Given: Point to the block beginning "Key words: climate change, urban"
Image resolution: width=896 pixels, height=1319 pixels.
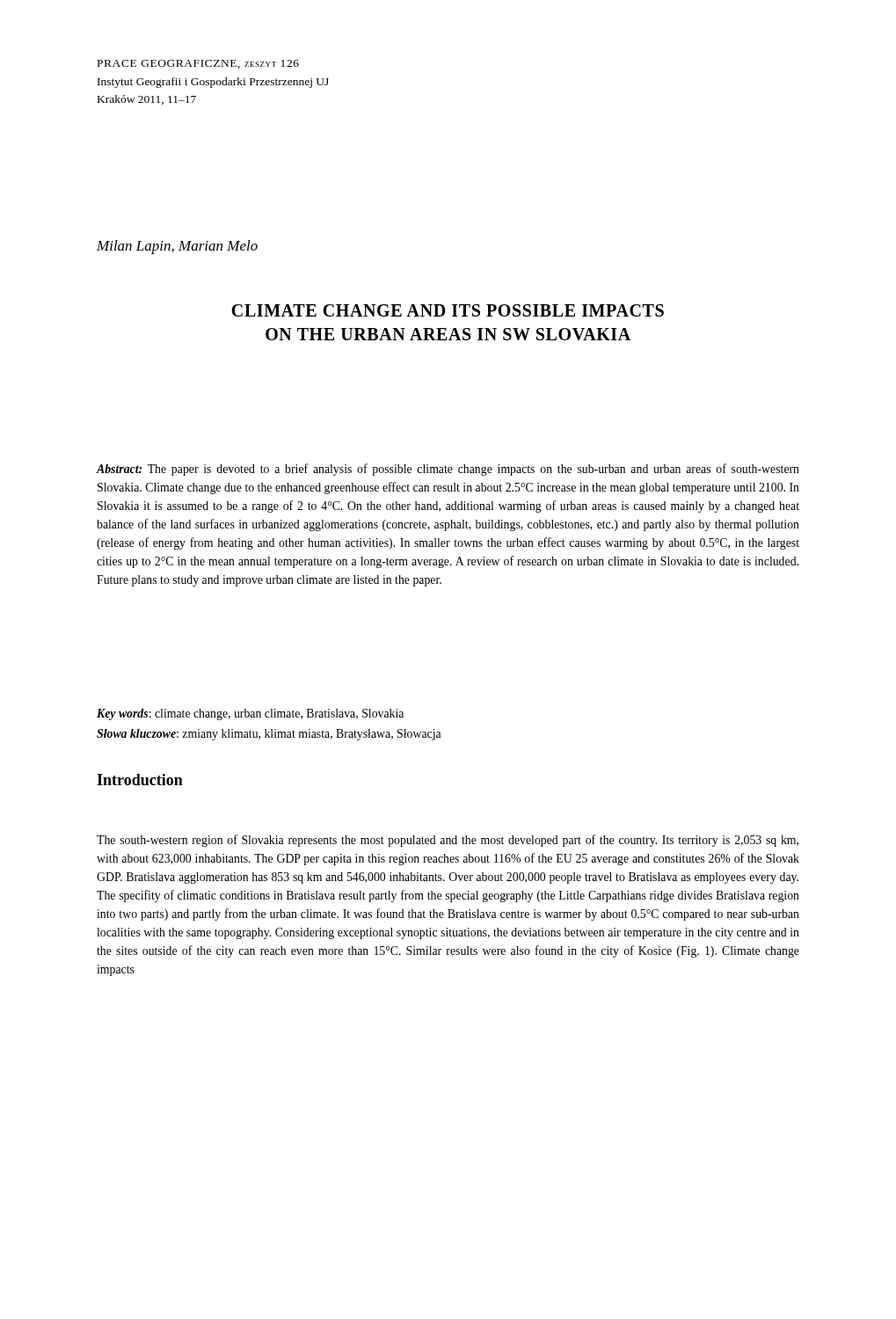Looking at the screenshot, I should point(448,724).
